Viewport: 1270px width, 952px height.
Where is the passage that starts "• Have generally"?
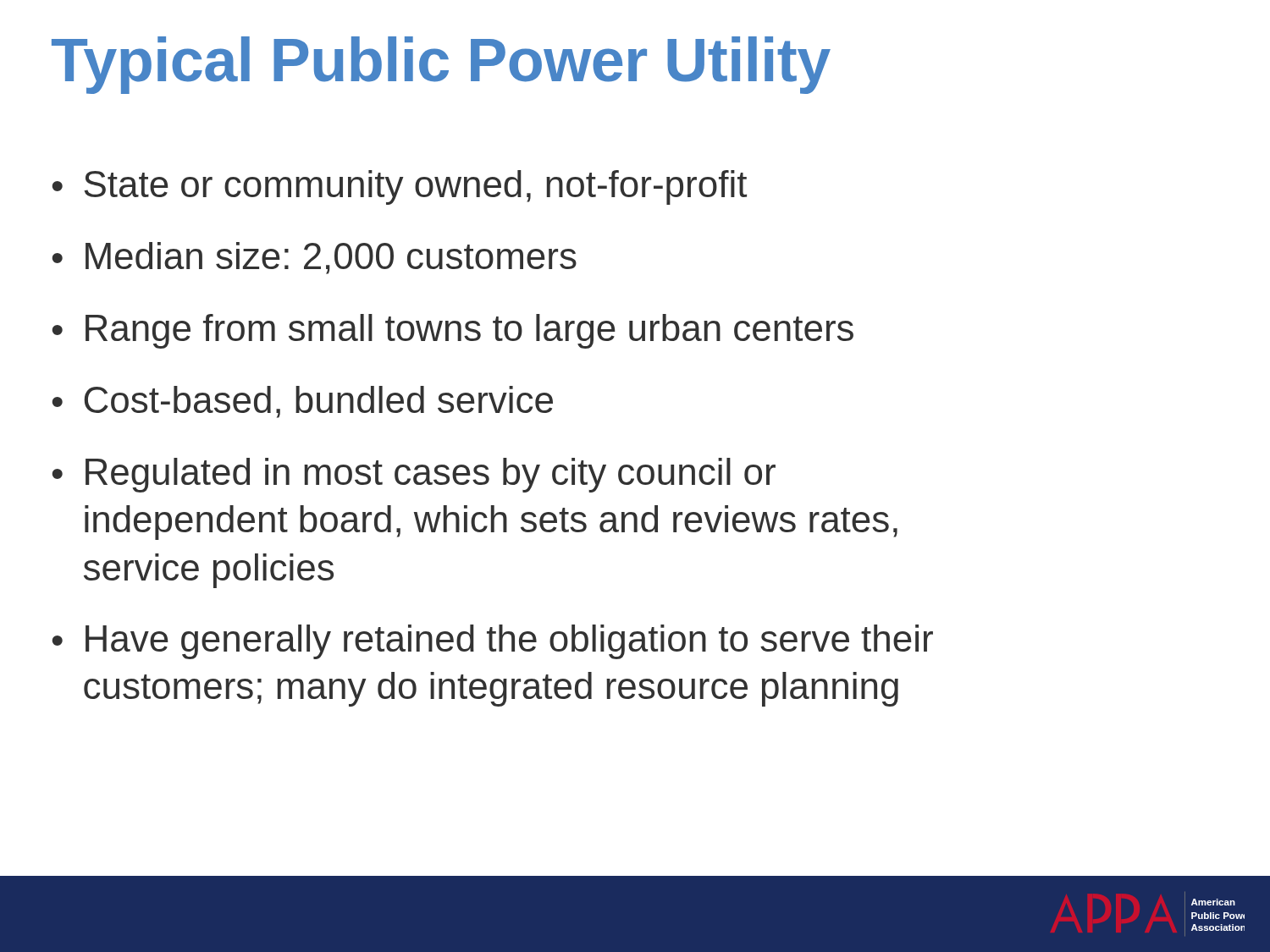492,663
